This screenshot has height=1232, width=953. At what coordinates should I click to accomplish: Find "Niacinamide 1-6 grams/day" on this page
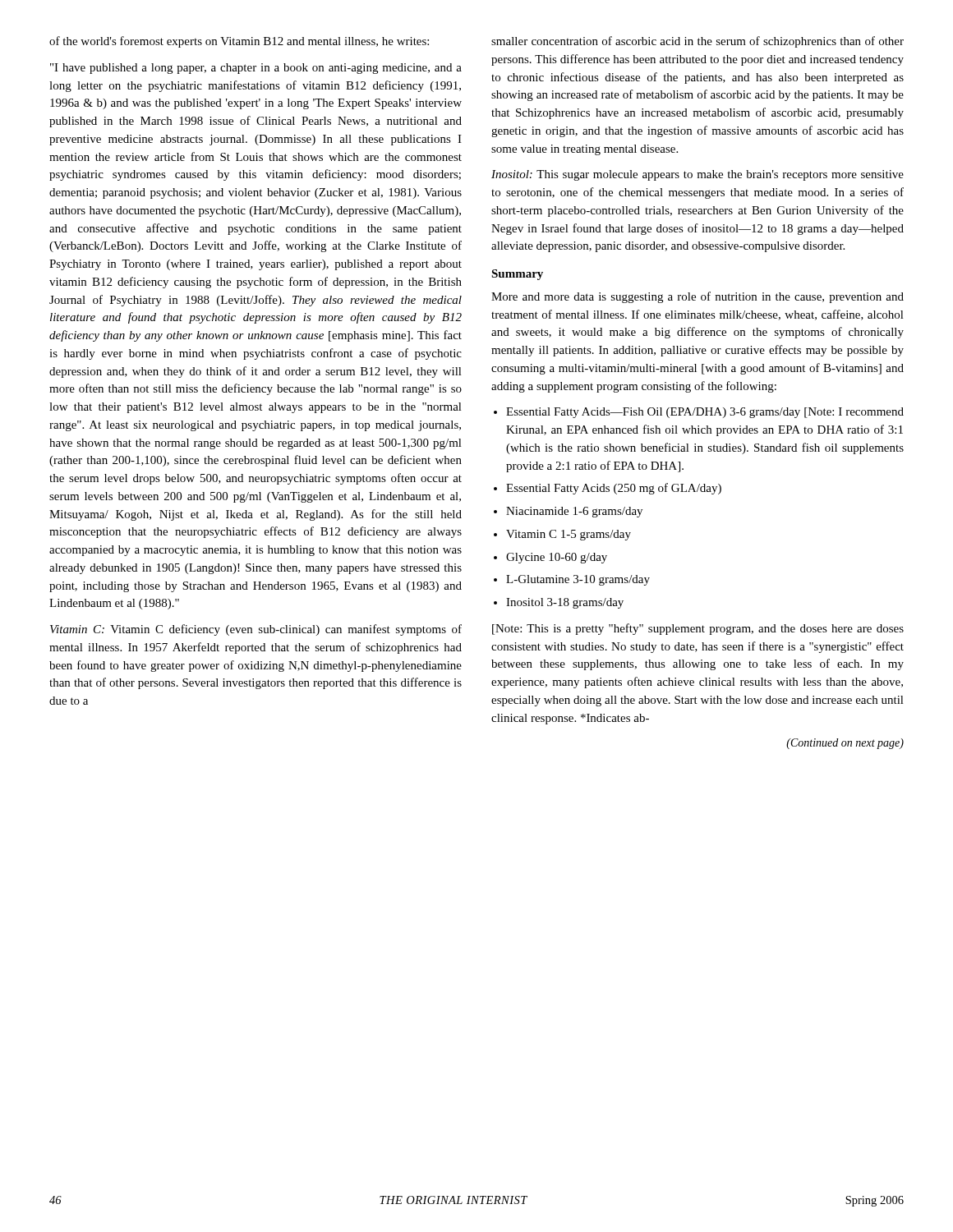tap(574, 512)
